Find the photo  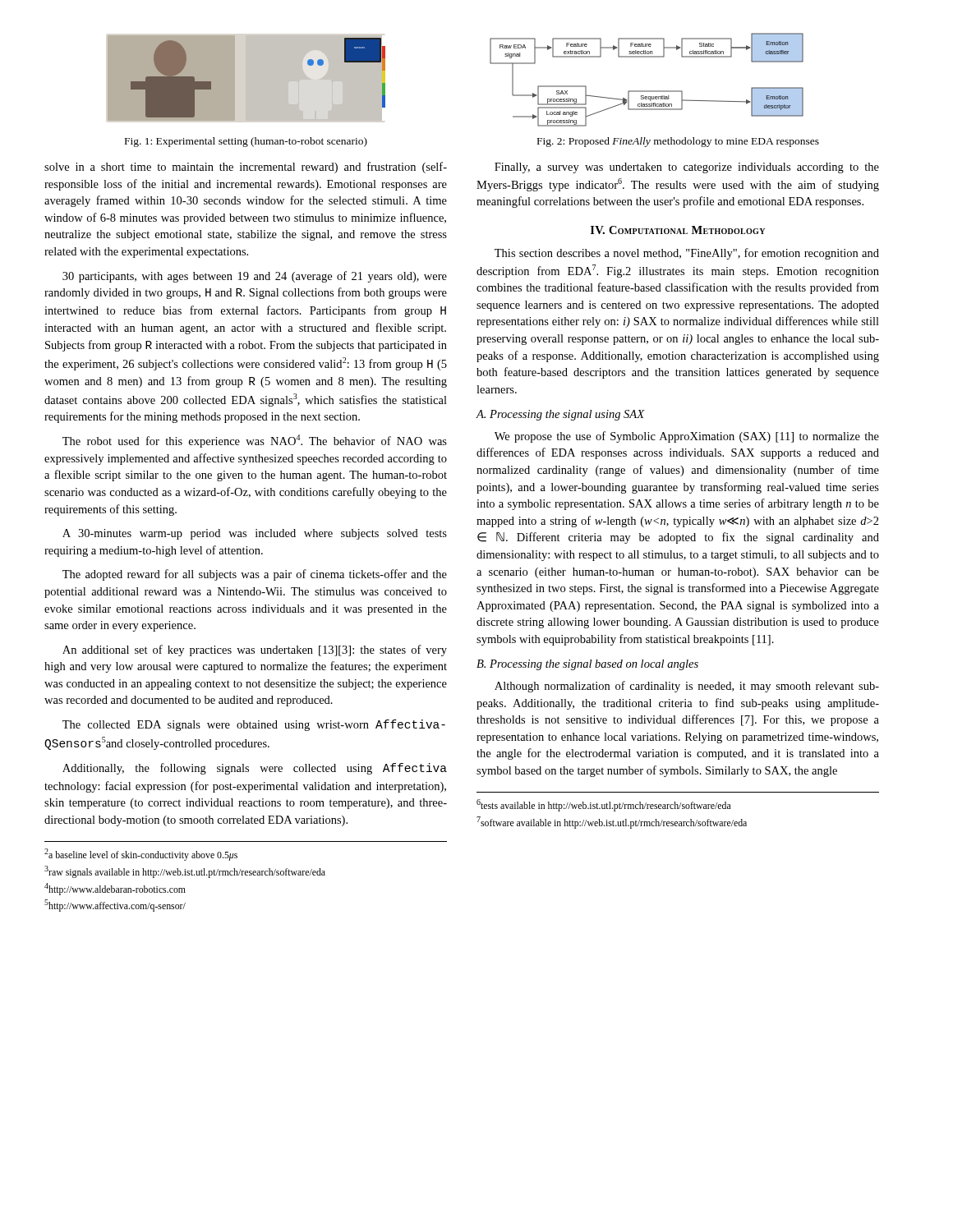coord(246,79)
